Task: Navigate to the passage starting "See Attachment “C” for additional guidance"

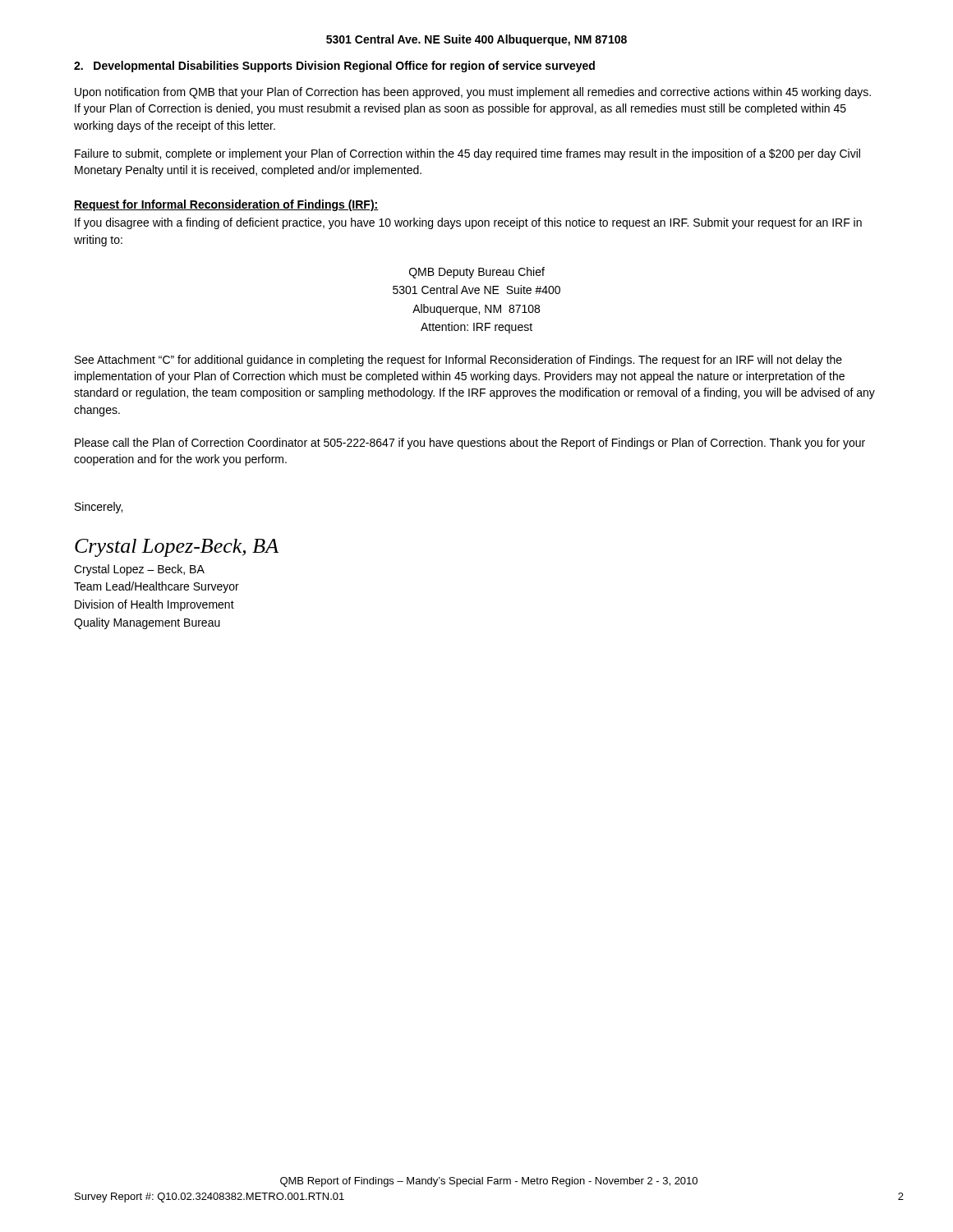Action: coord(474,384)
